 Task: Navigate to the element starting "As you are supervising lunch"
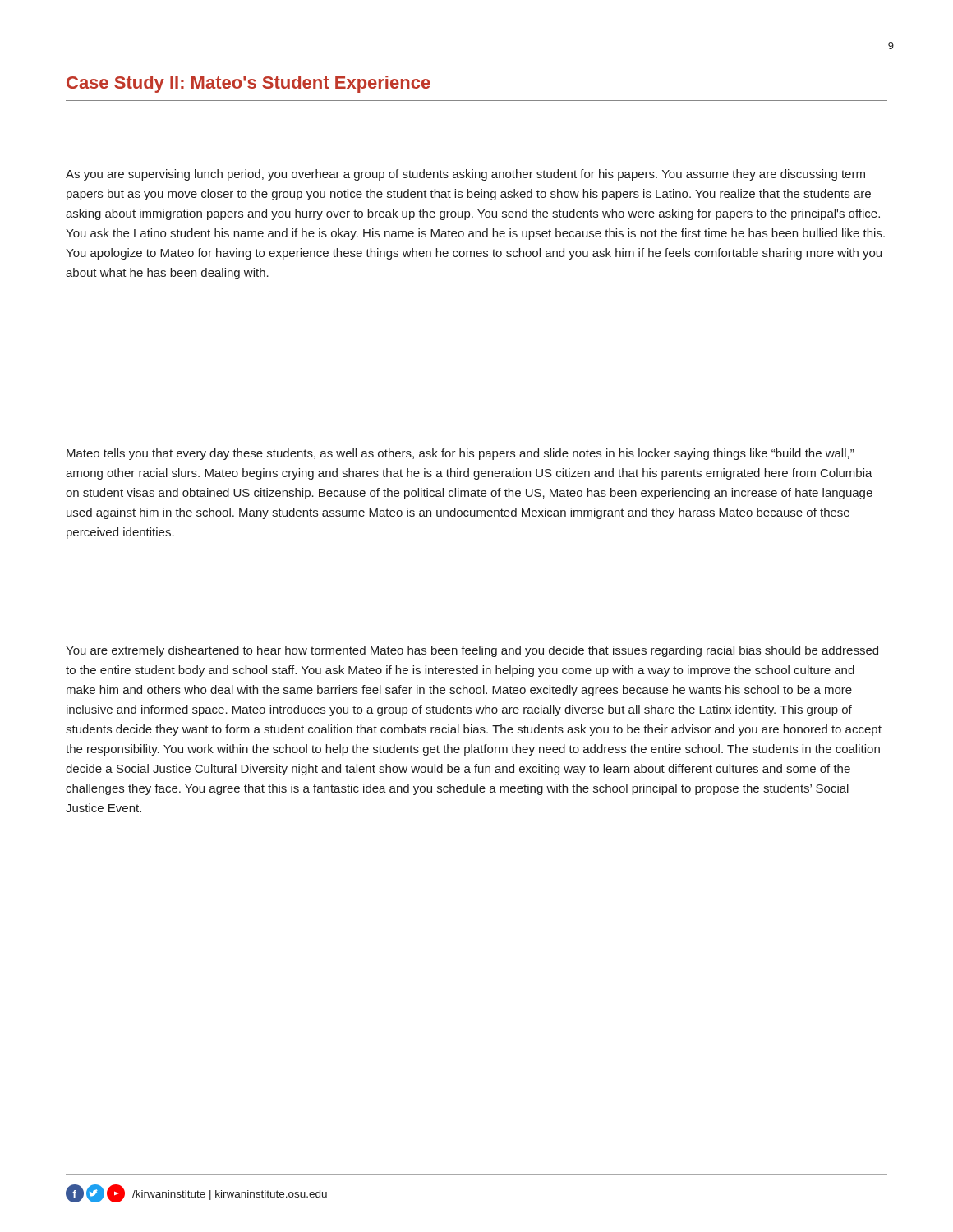click(476, 223)
